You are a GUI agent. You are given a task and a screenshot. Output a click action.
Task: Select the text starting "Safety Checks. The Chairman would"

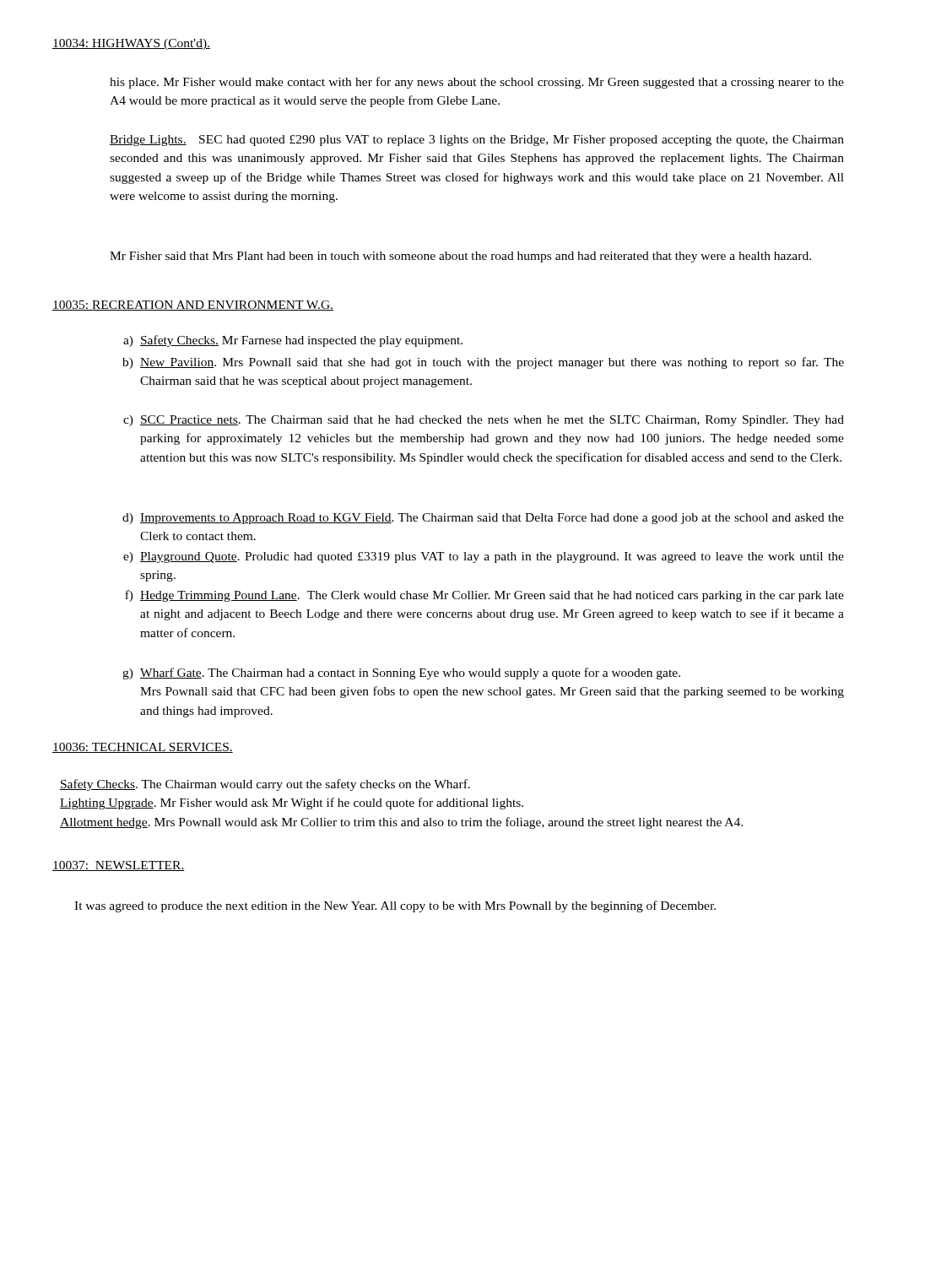point(402,803)
